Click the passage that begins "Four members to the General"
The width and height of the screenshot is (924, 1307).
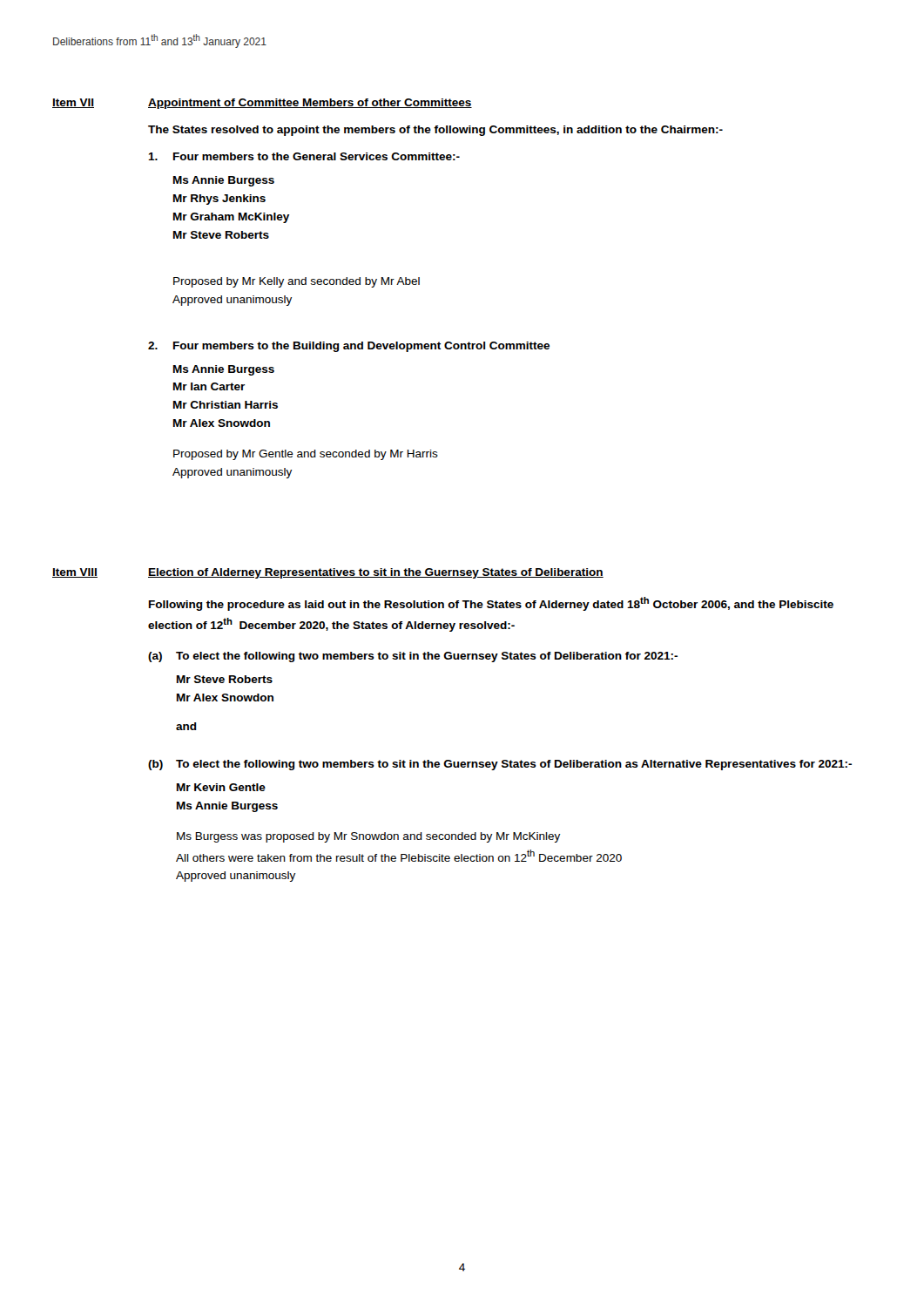click(304, 156)
